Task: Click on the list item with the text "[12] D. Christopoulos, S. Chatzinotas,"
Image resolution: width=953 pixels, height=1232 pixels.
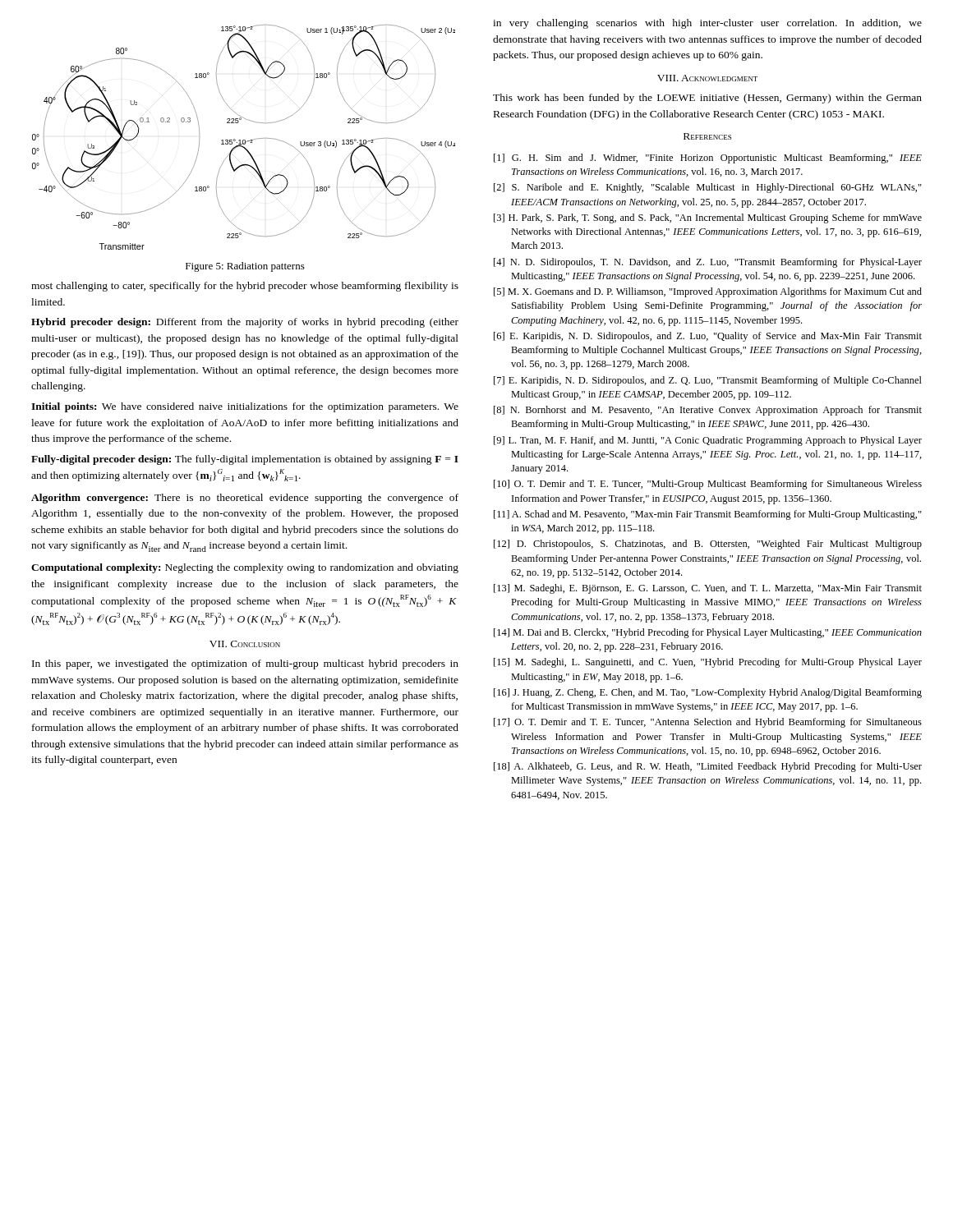Action: (x=707, y=558)
